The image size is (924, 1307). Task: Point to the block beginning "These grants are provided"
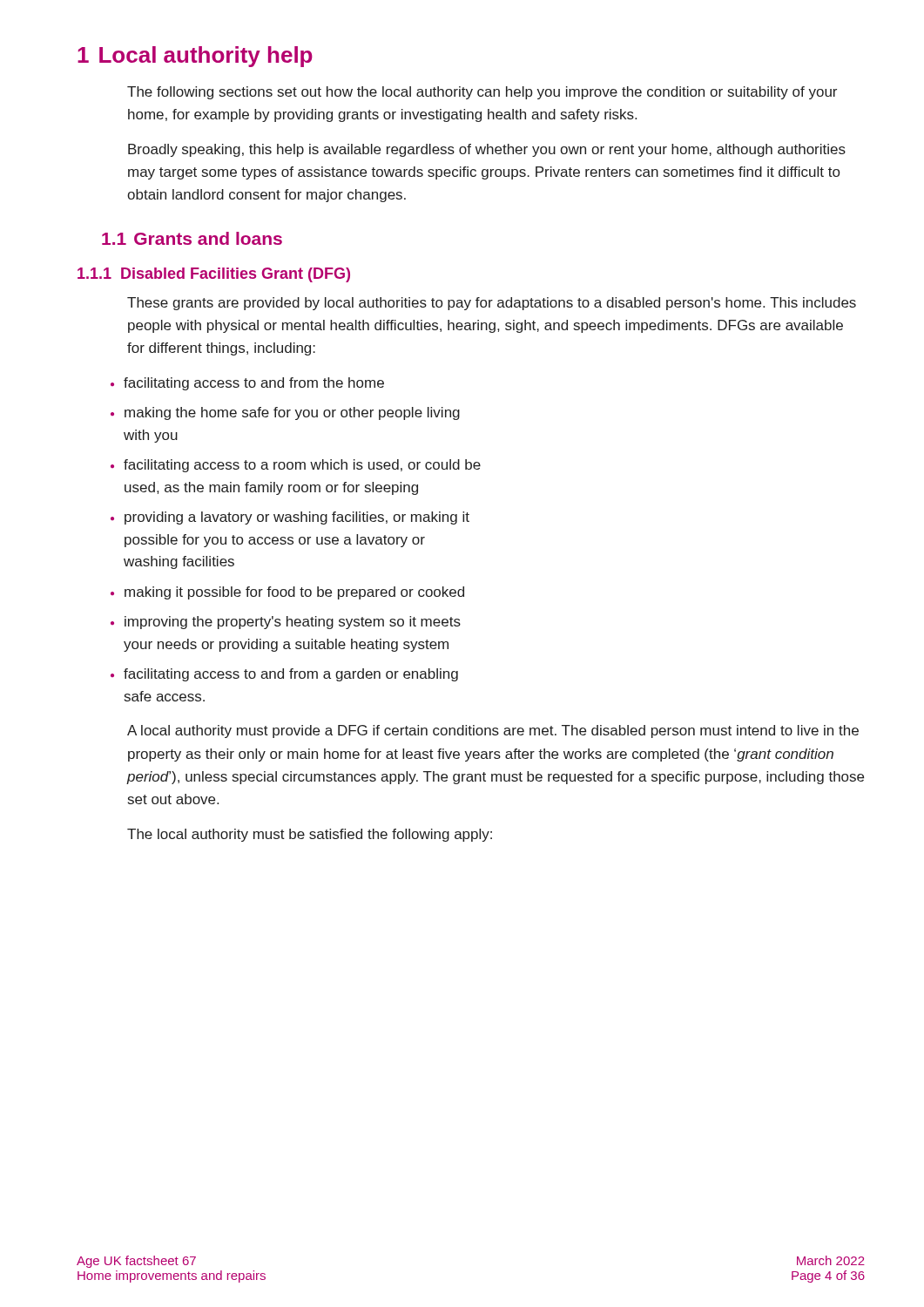coord(492,325)
